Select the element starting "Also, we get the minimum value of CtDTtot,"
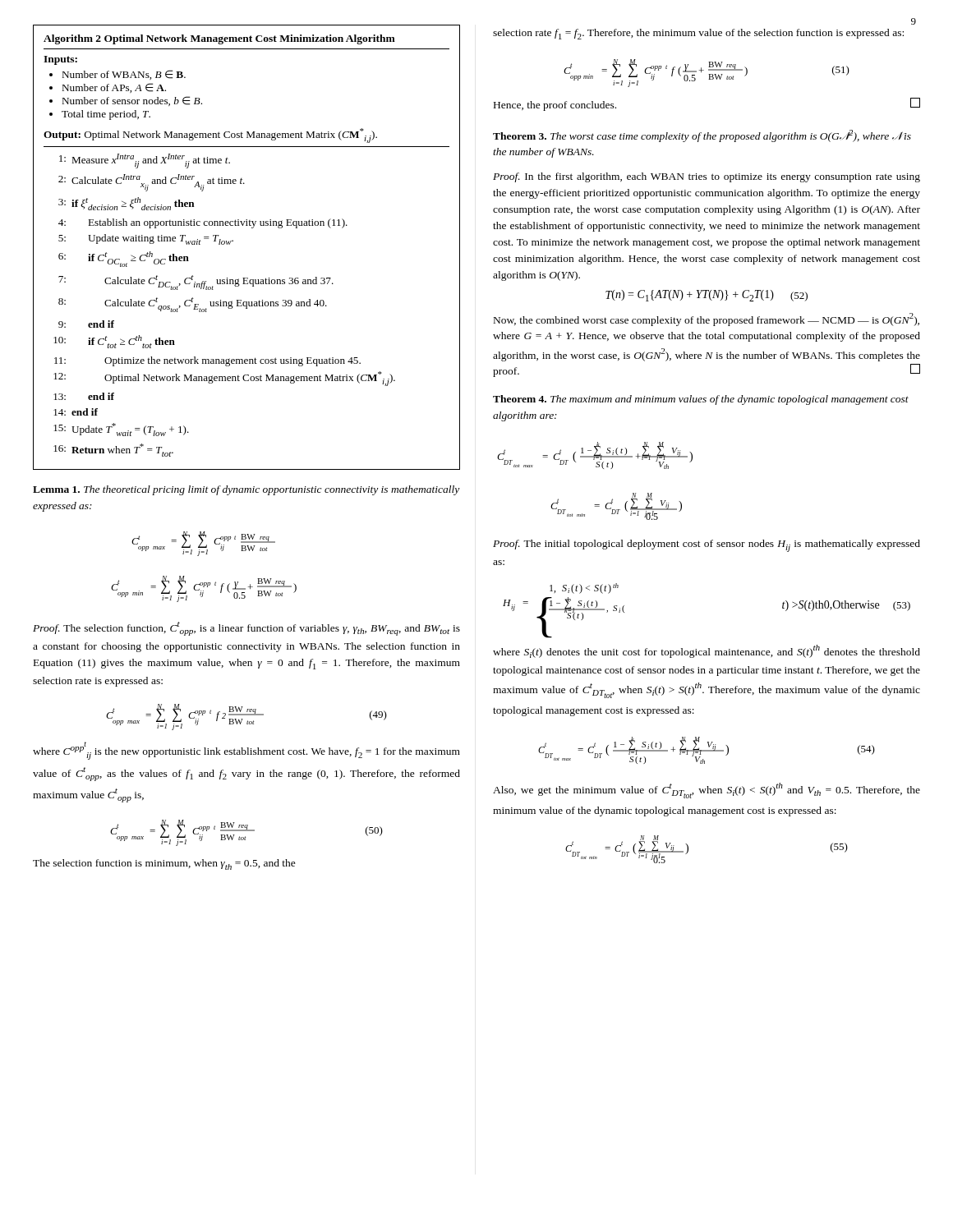 tap(707, 798)
